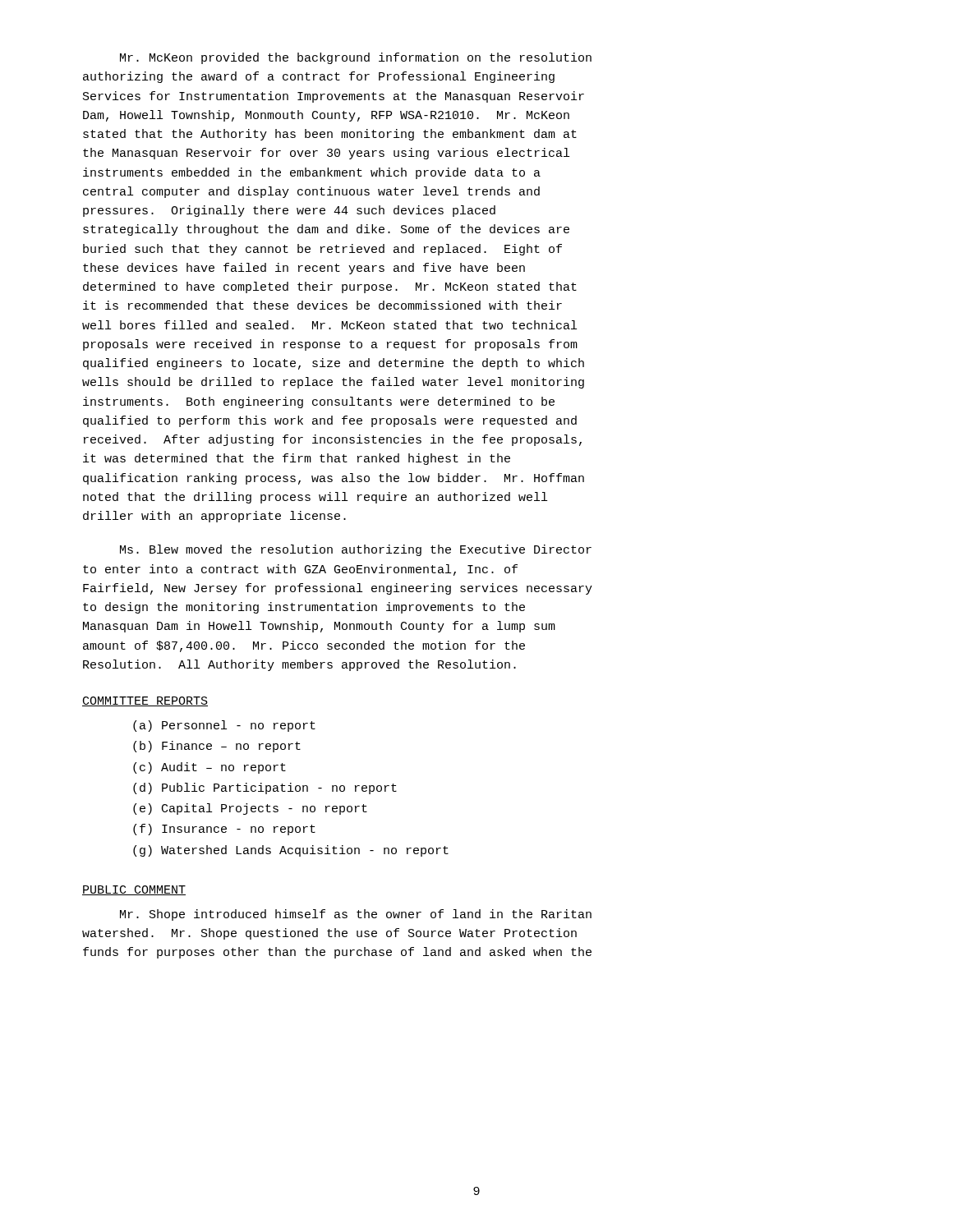Navigate to the element starting "(a) Personnel - no report"

[224, 726]
